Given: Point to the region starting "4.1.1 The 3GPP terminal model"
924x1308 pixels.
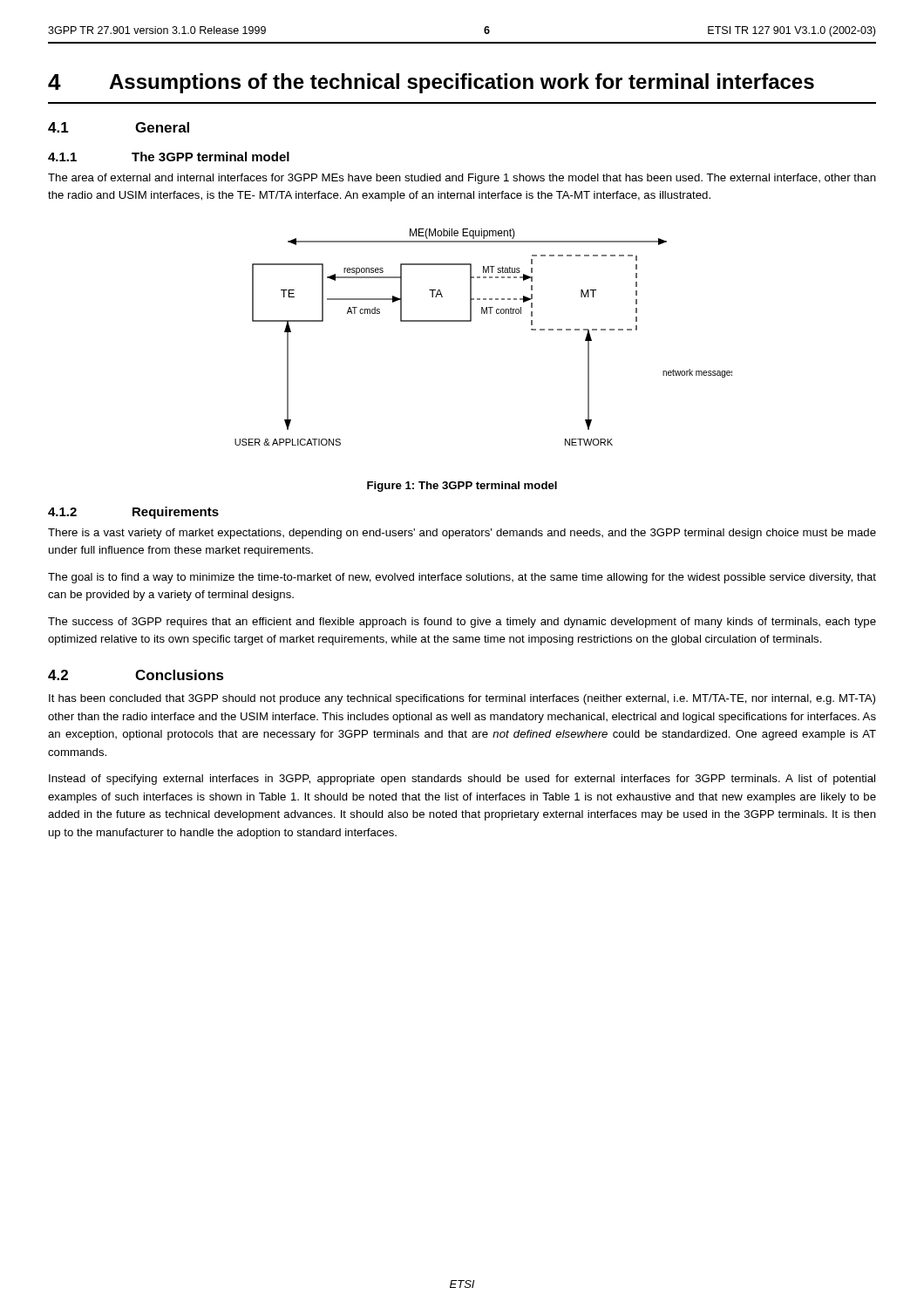Looking at the screenshot, I should coord(169,156).
